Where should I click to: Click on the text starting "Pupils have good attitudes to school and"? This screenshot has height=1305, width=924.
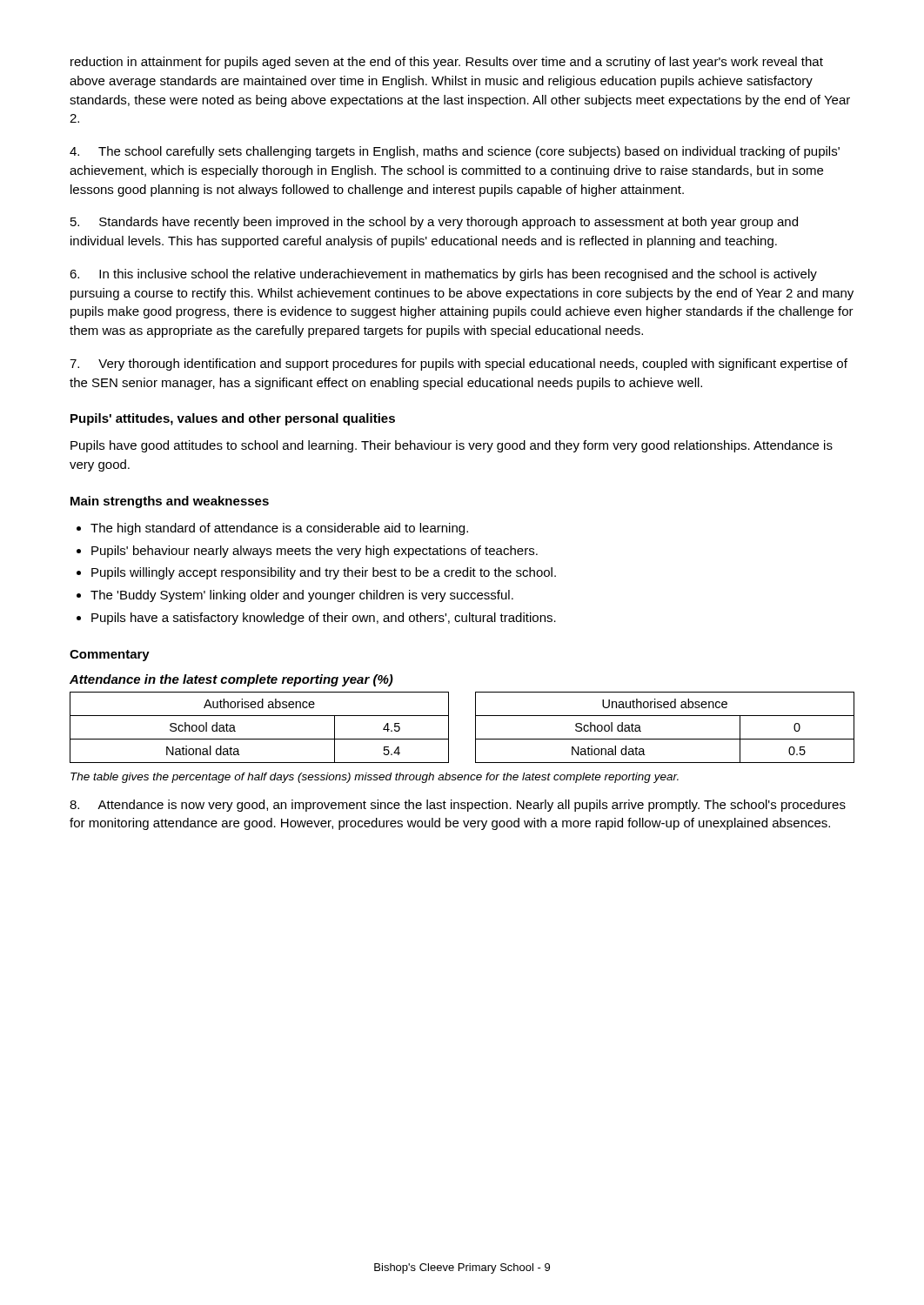point(451,455)
